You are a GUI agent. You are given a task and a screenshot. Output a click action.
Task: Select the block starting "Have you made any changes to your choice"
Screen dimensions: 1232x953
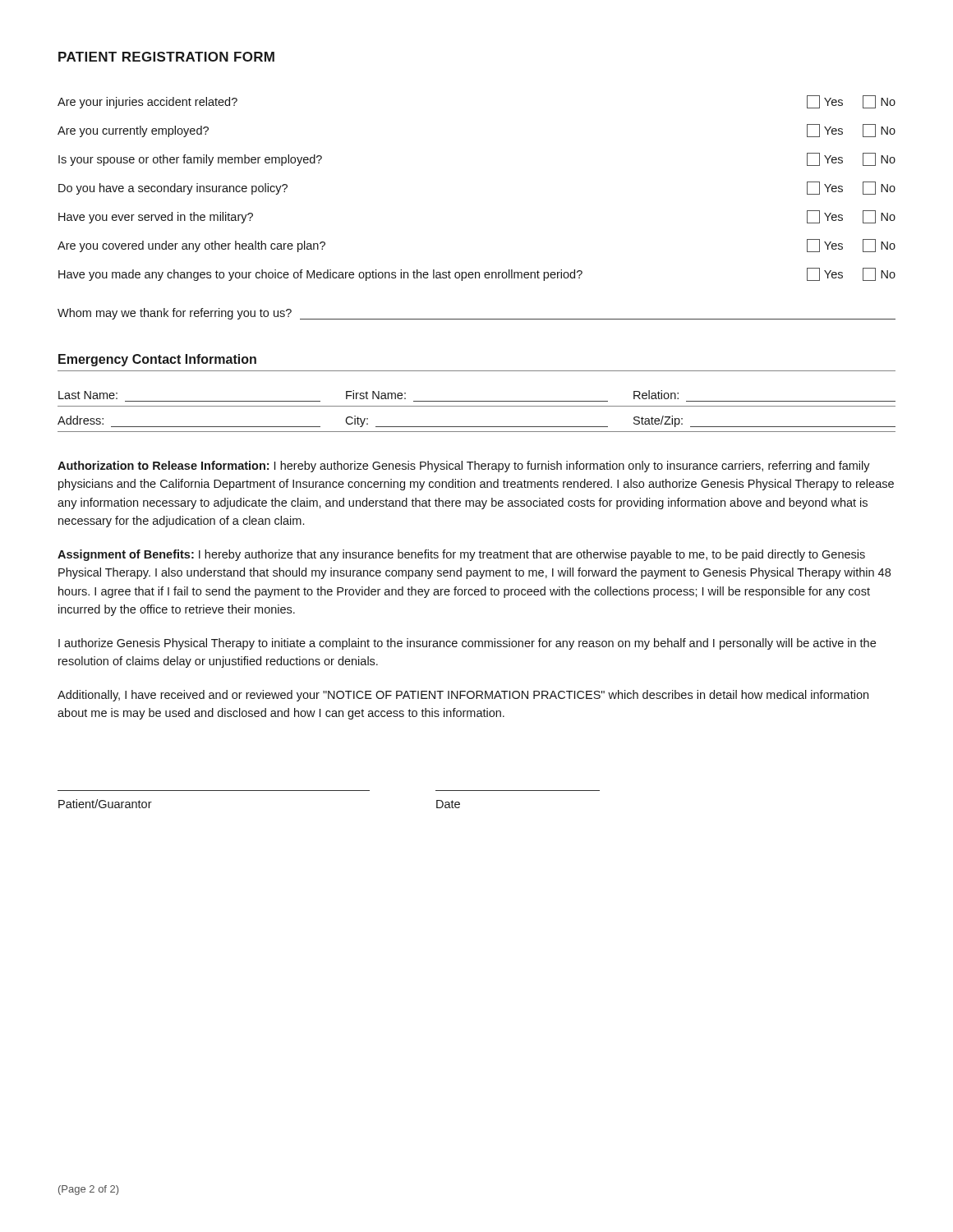(x=476, y=274)
